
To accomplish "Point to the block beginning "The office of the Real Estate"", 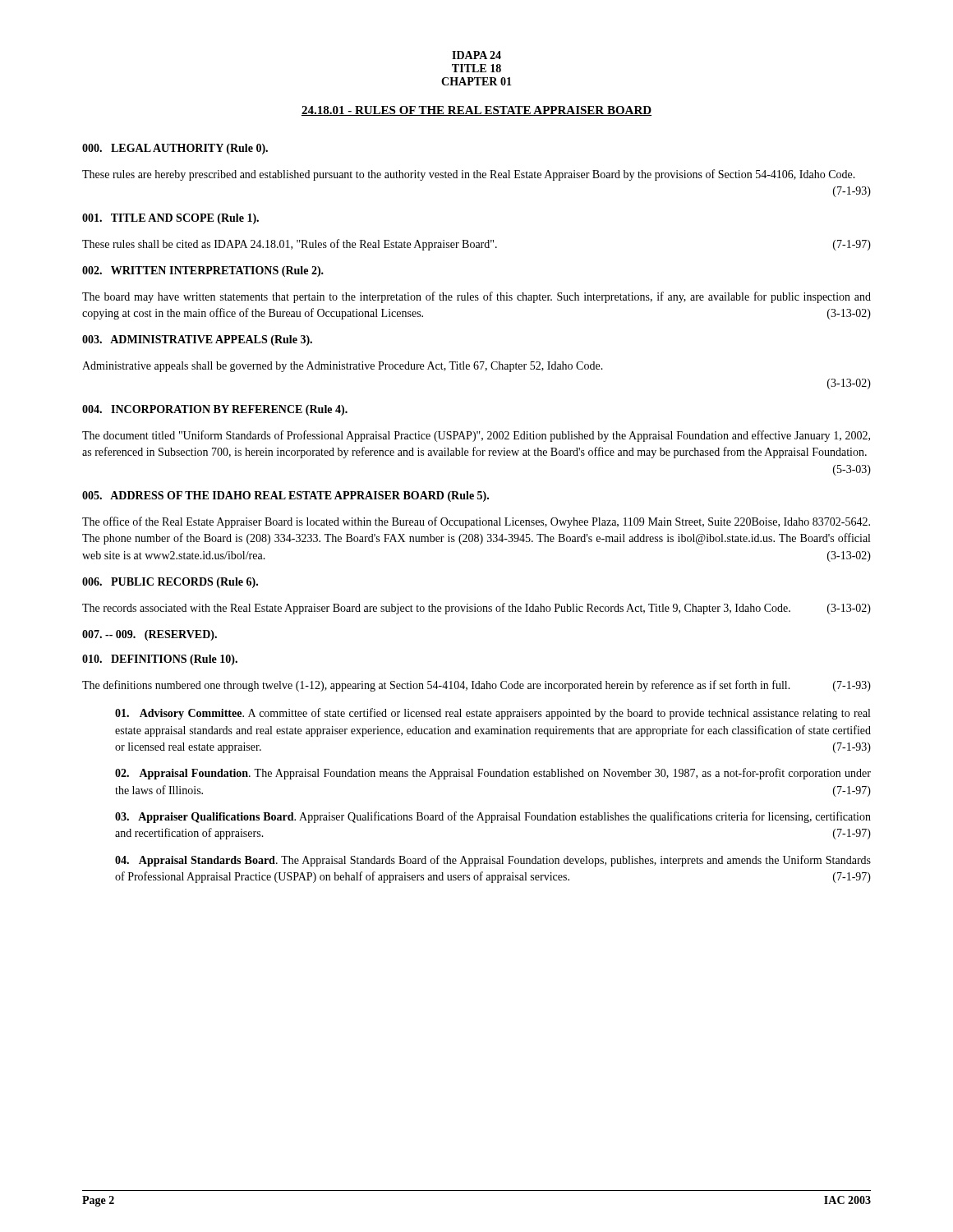I will point(476,539).
